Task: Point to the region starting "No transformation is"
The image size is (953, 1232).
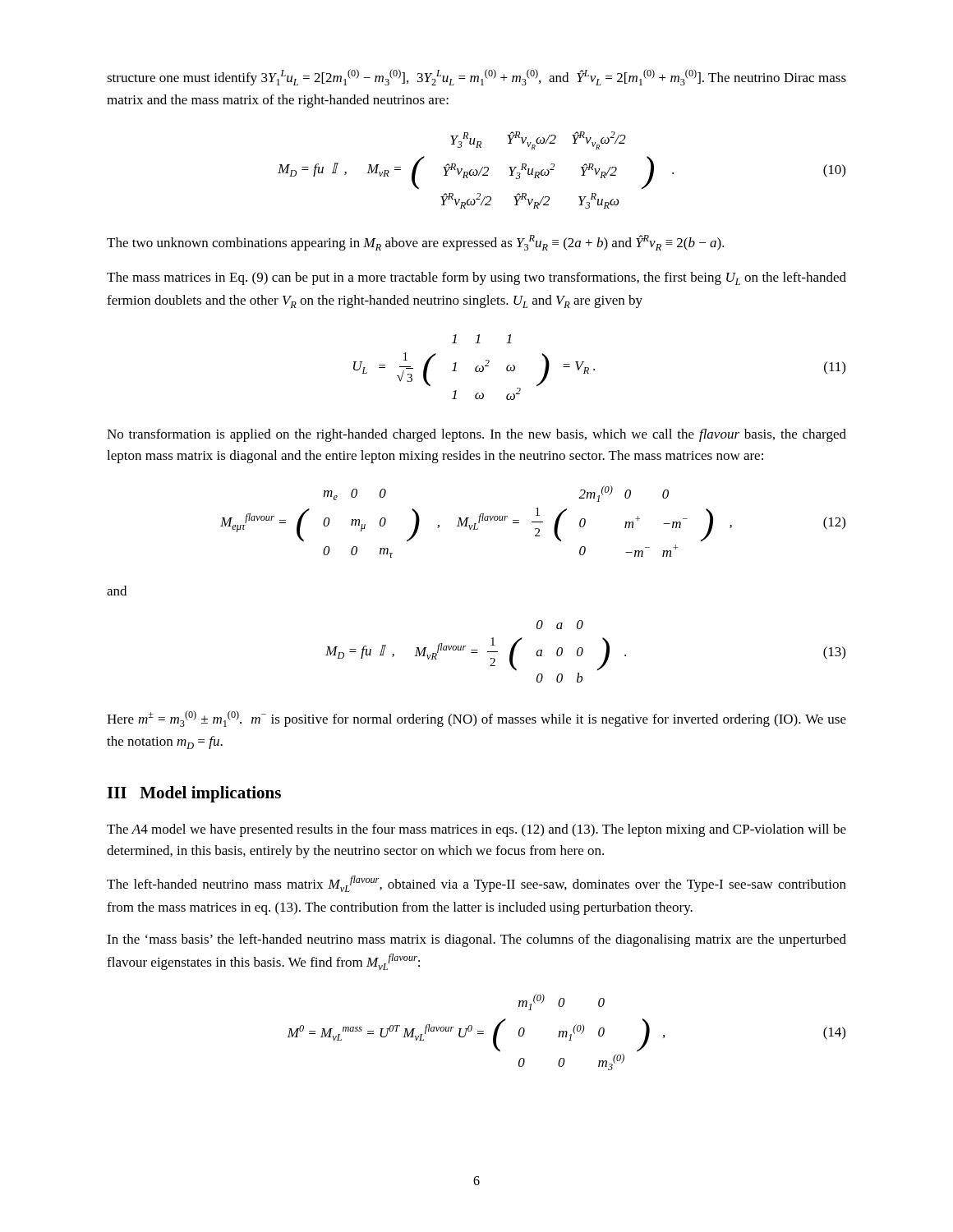Action: (476, 445)
